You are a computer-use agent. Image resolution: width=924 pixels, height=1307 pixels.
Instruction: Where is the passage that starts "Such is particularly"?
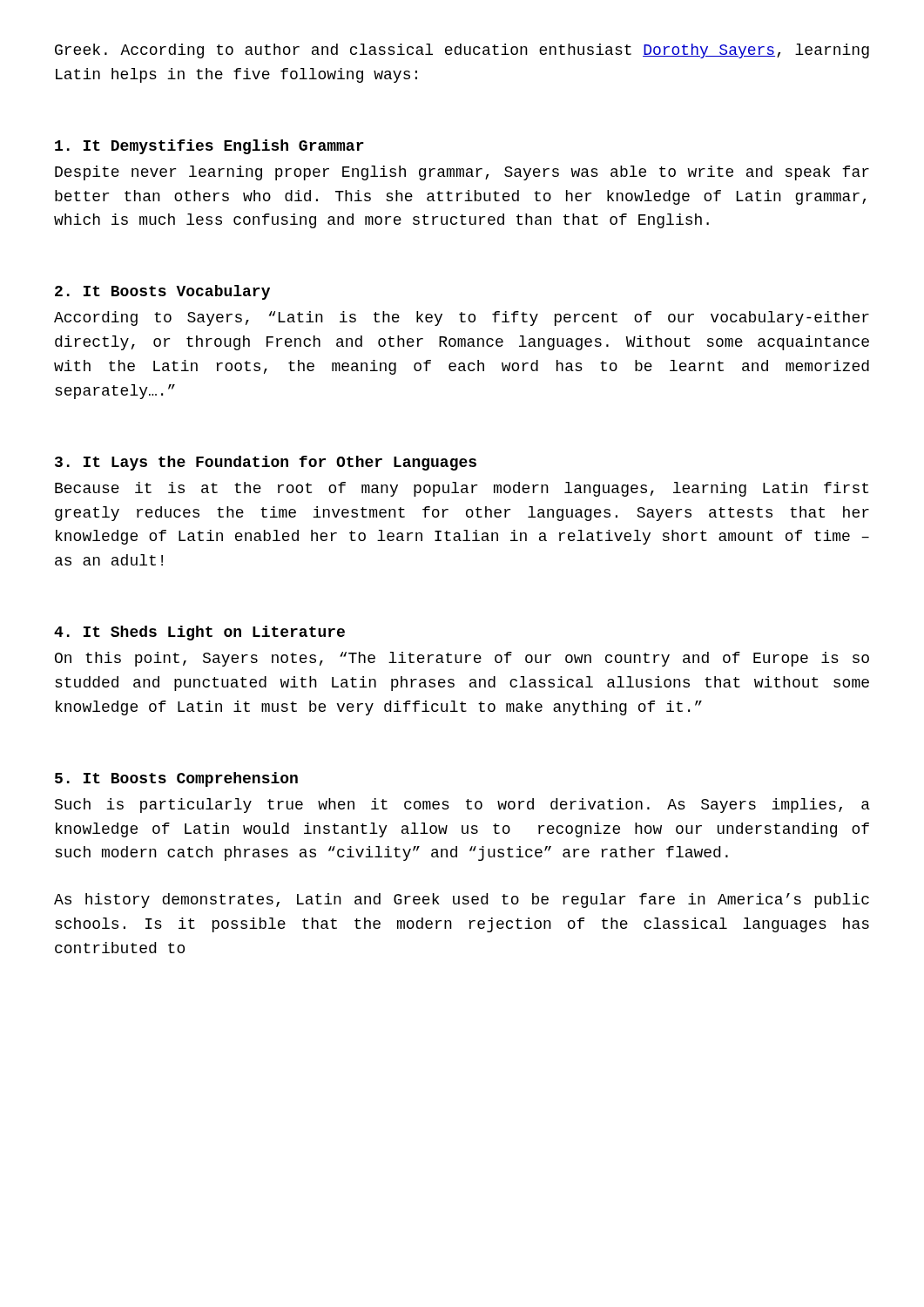click(x=462, y=829)
